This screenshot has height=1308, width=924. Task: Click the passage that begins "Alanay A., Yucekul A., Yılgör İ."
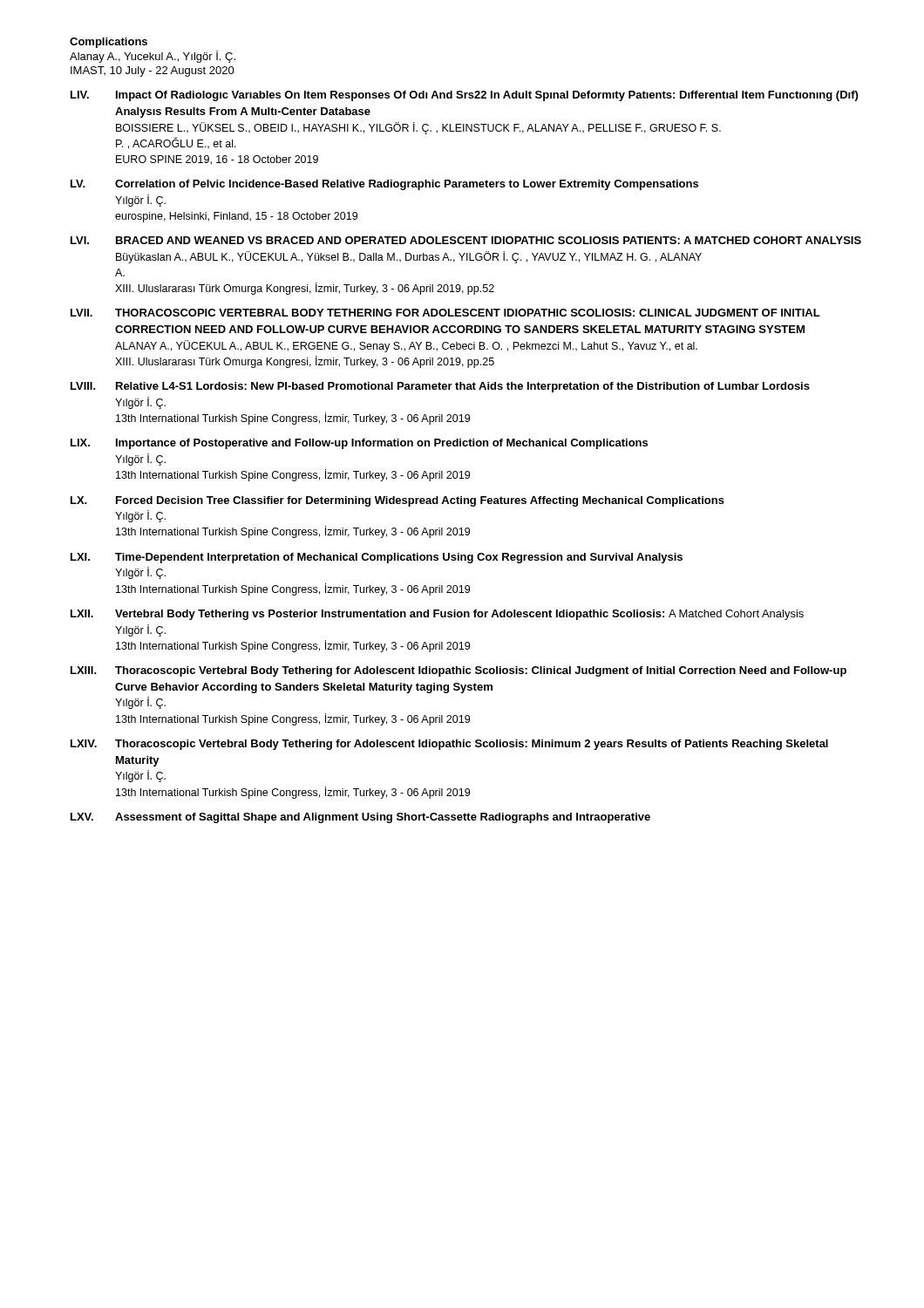[153, 56]
